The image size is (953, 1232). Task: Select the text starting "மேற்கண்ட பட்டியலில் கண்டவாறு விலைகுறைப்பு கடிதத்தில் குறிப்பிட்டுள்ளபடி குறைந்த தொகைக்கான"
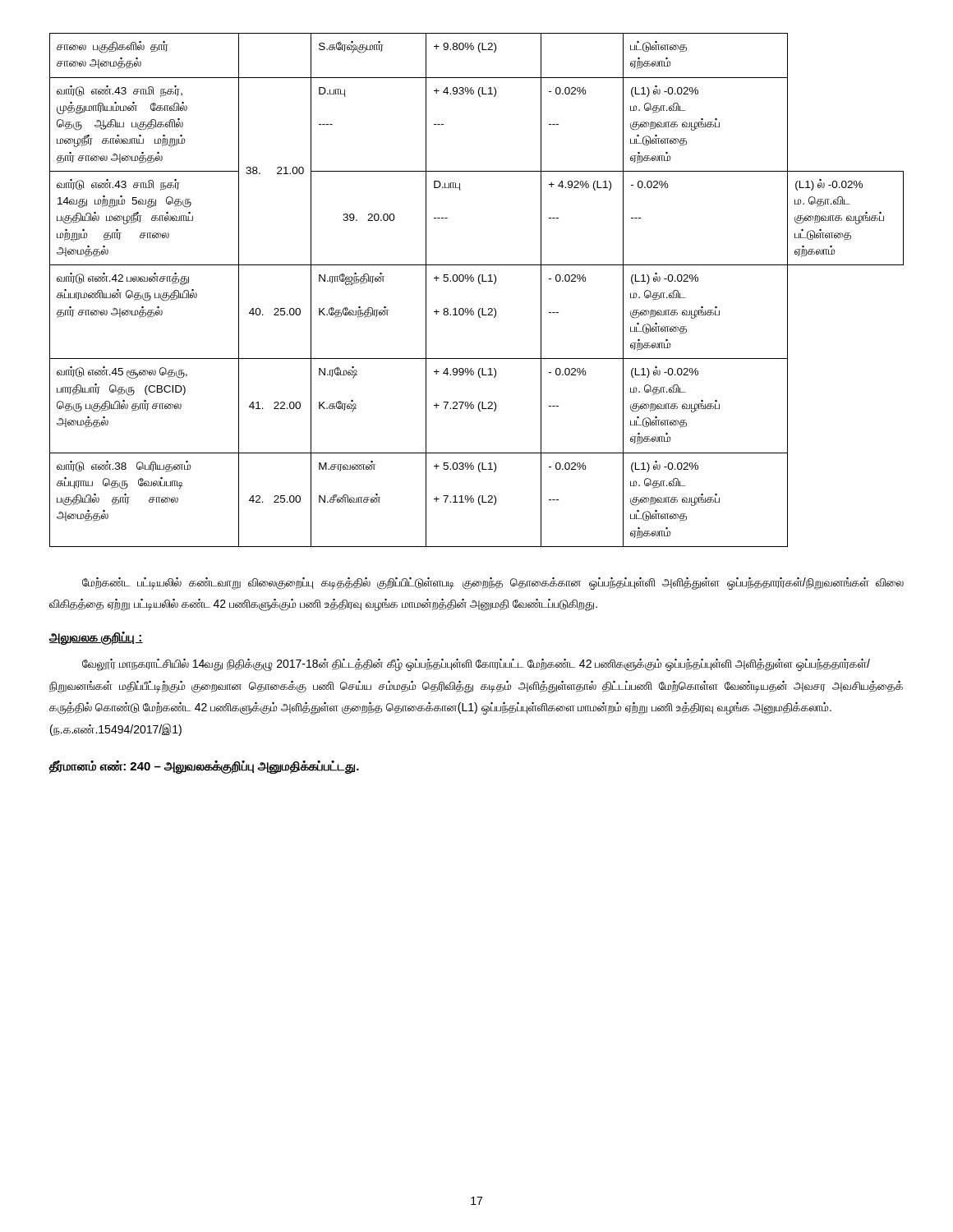(476, 593)
